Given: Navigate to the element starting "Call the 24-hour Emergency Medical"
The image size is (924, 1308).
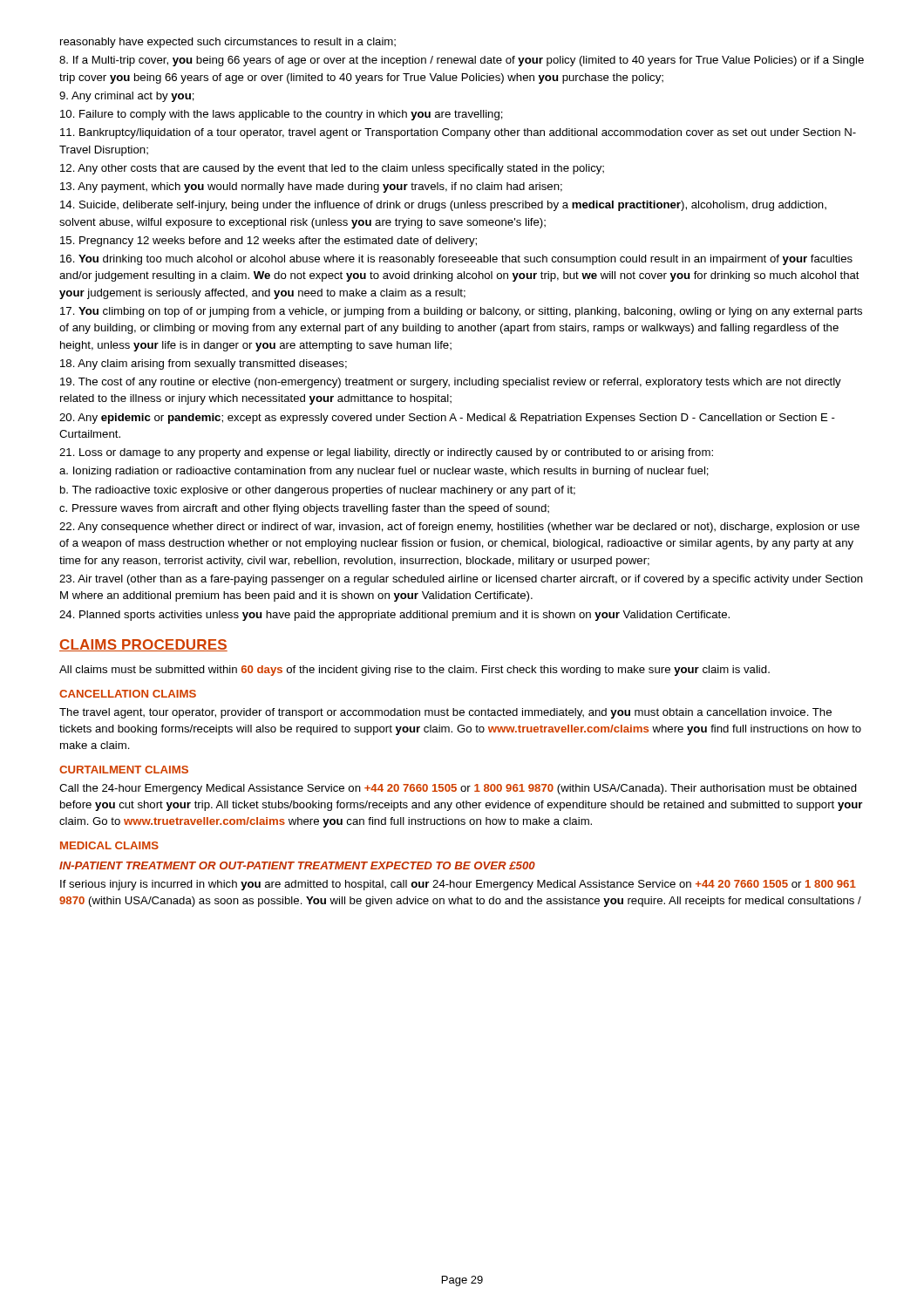Looking at the screenshot, I should click(462, 805).
